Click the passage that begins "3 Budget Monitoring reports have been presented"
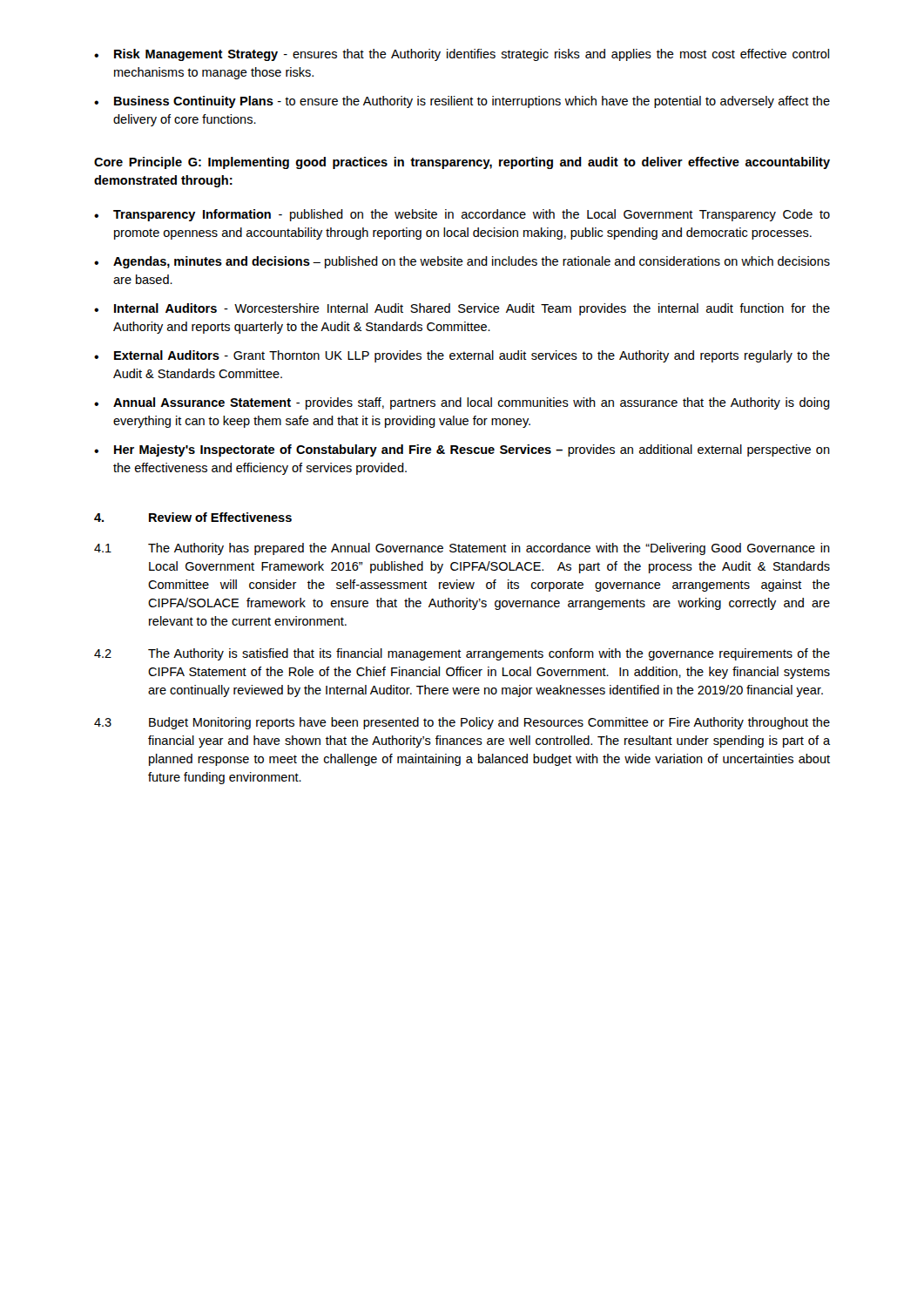The height and width of the screenshot is (1307, 924). [462, 751]
